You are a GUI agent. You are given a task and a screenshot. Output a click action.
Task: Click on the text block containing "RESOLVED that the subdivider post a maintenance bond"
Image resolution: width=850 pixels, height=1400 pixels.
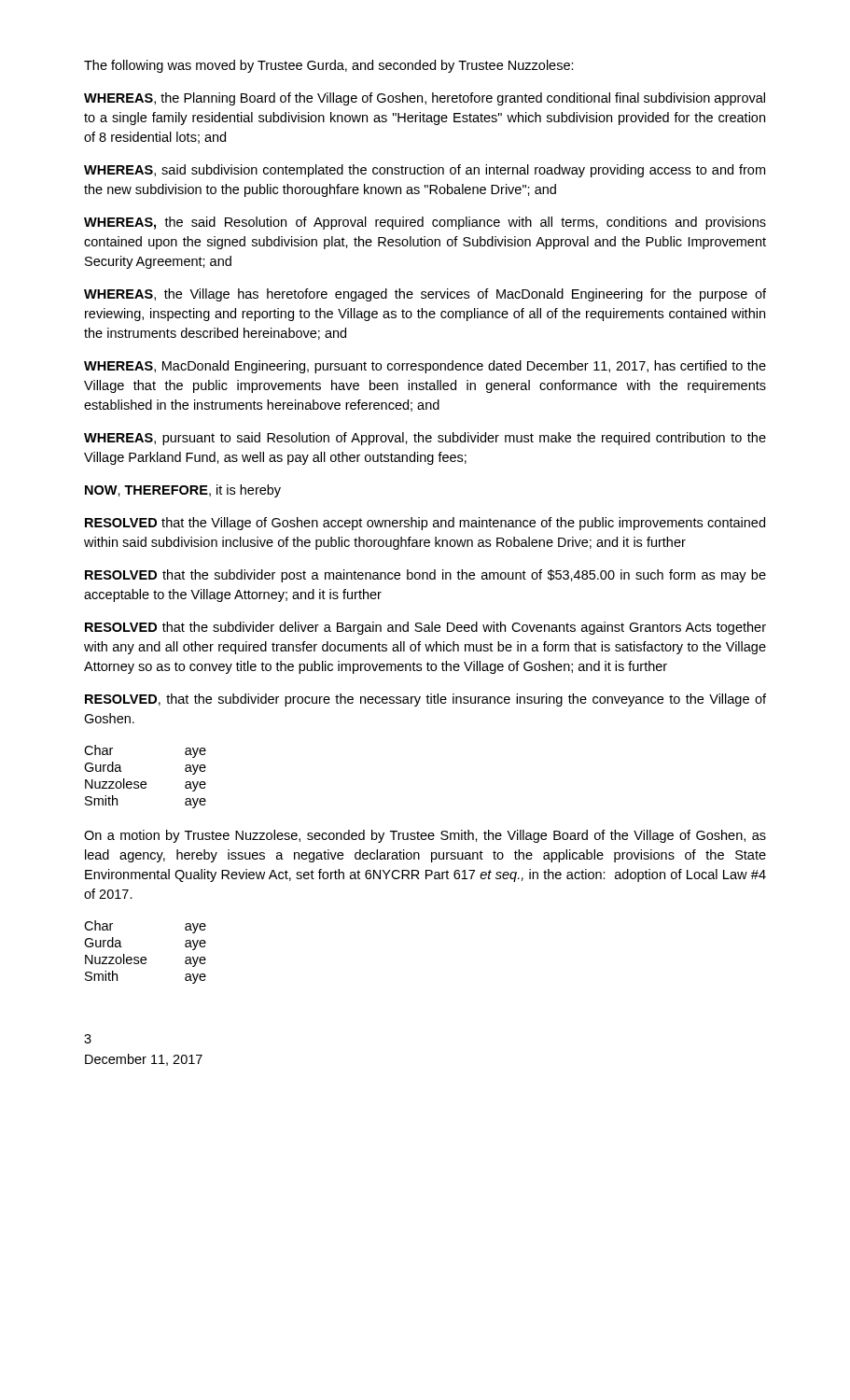[425, 585]
